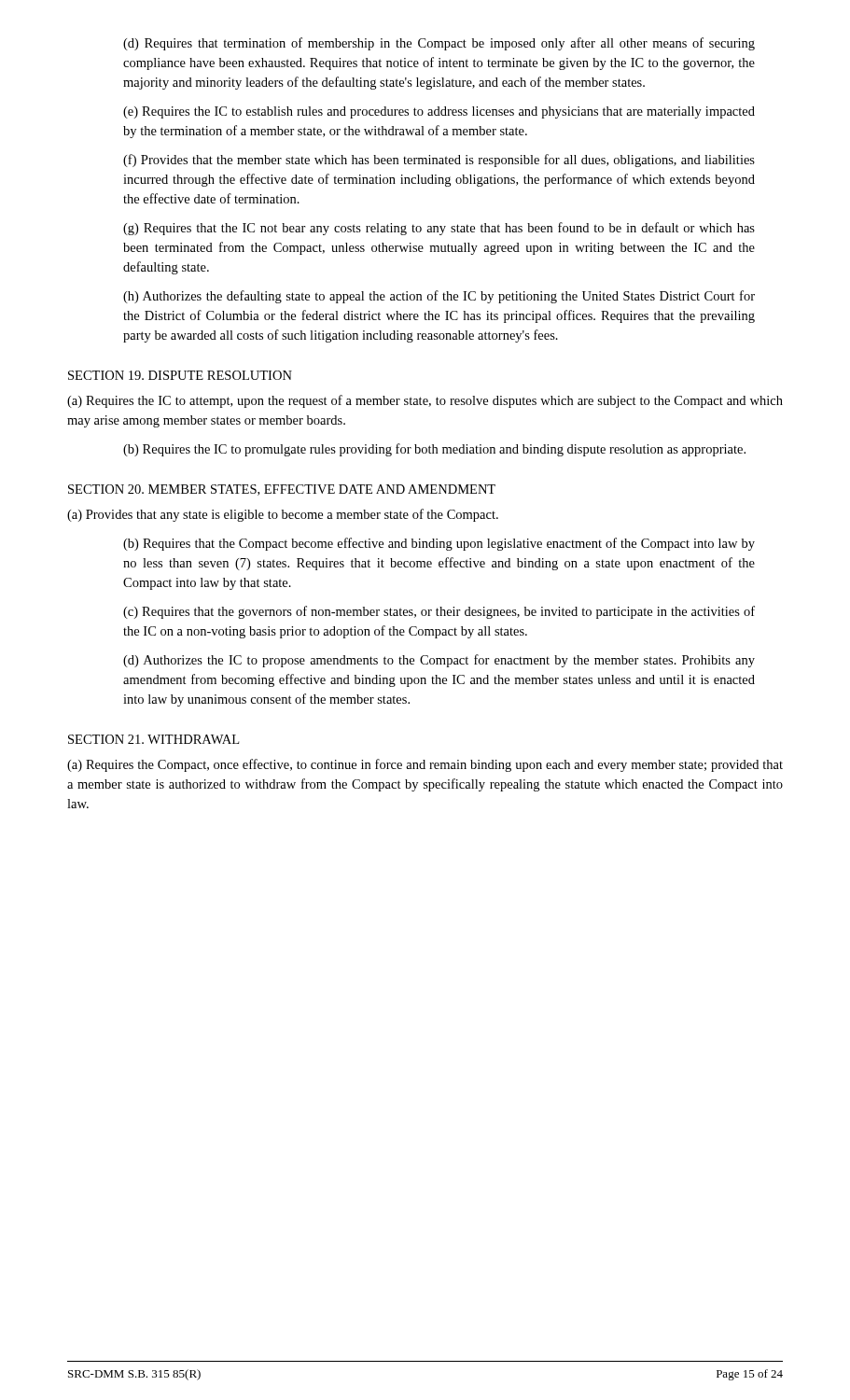Where does it say "SECTION 19. DISPUTE RESOLUTION"?
The width and height of the screenshot is (850, 1400).
[x=180, y=375]
